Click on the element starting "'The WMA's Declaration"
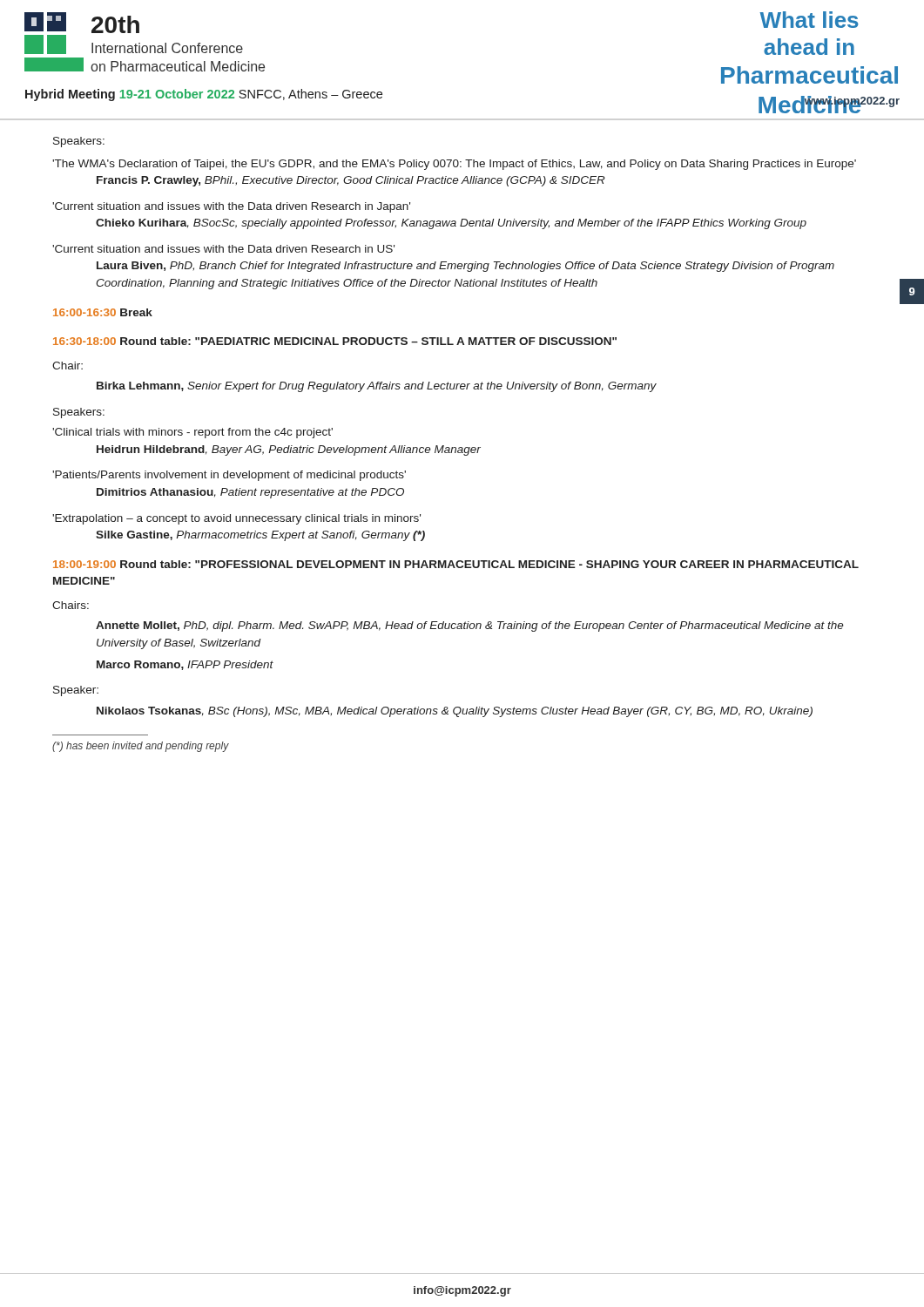This screenshot has width=924, height=1307. point(462,173)
